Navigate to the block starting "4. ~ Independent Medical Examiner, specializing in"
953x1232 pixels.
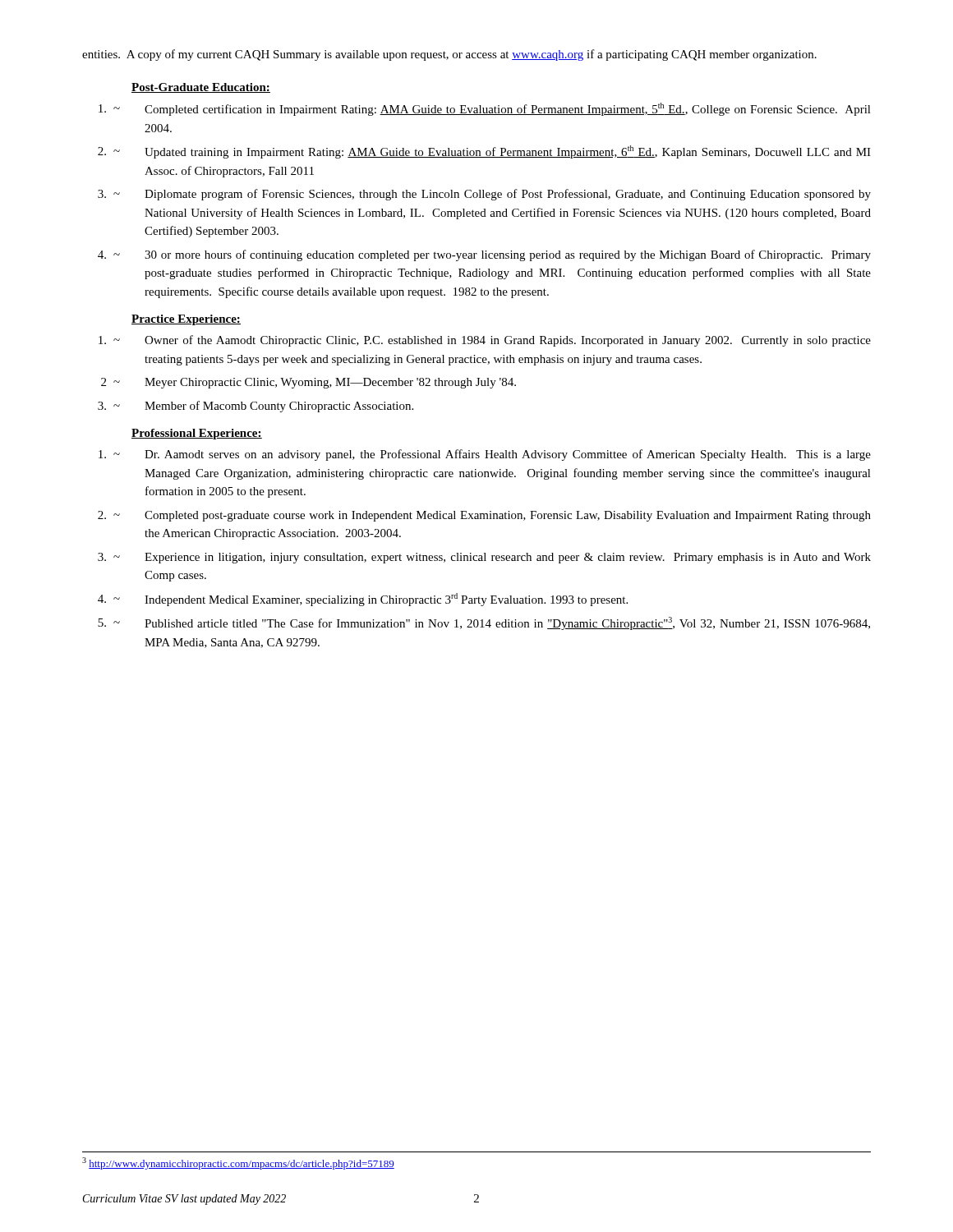(476, 599)
